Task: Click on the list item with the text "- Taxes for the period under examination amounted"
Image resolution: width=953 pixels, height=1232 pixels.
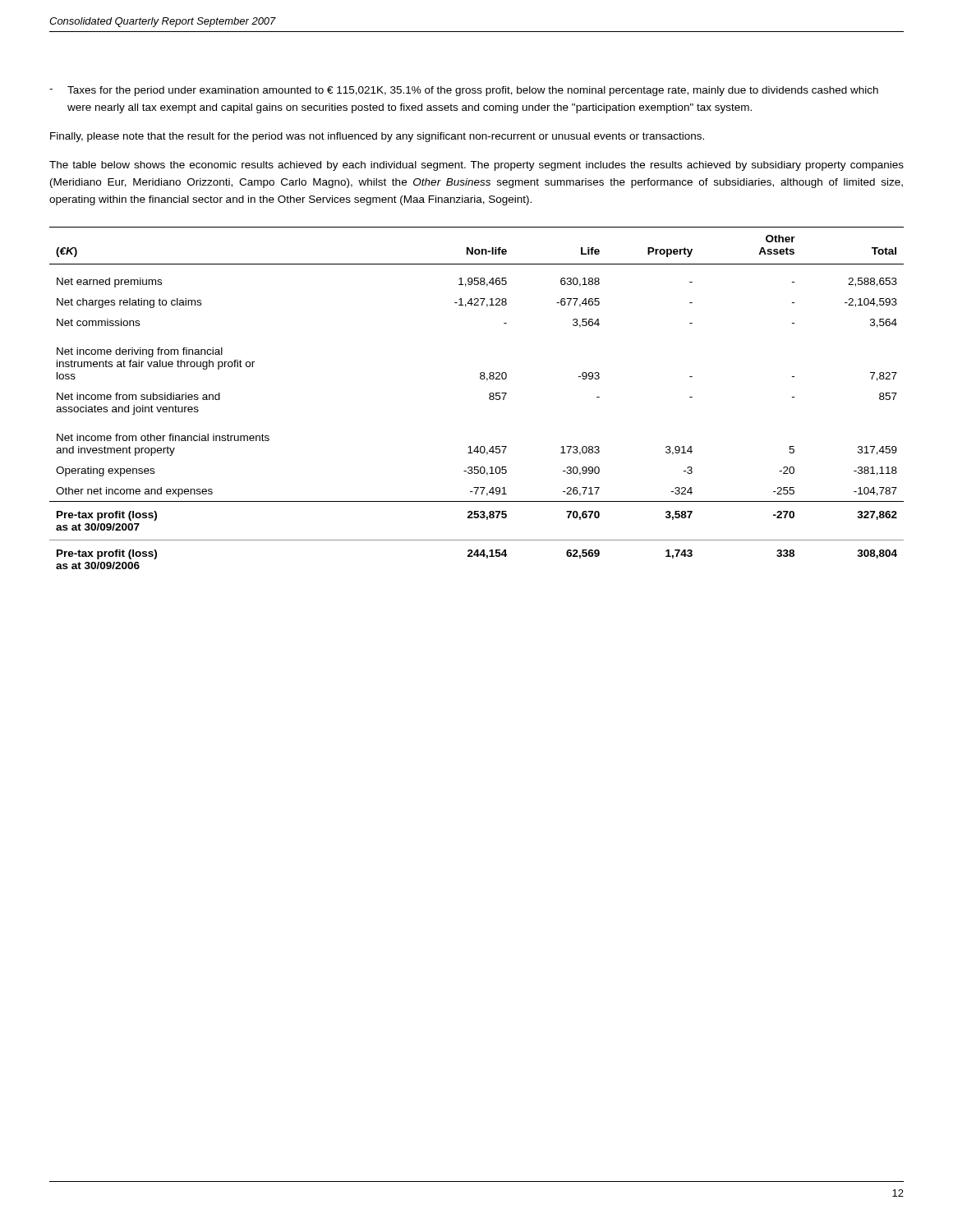Action: point(476,99)
